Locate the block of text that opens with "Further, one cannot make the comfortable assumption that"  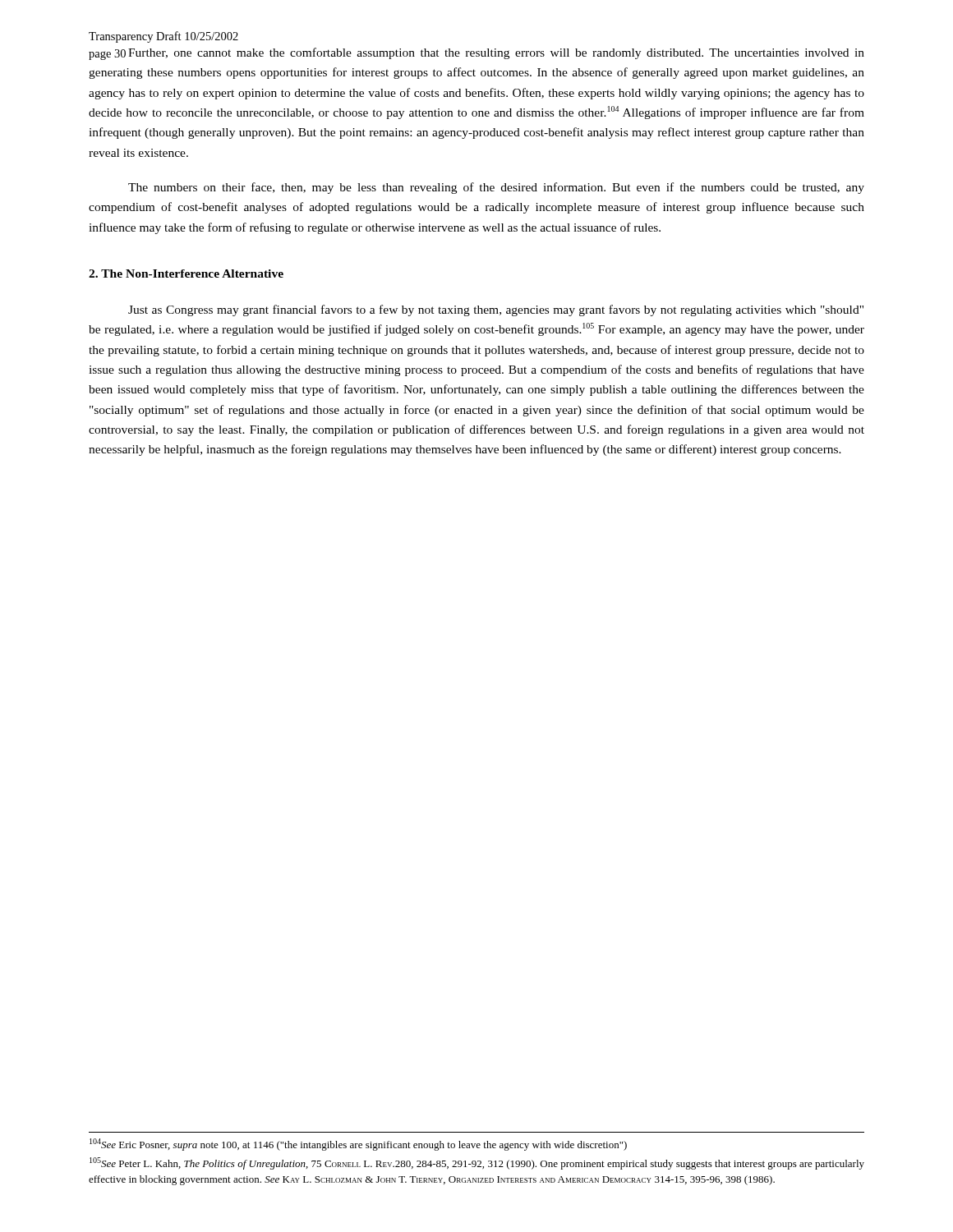pos(476,102)
